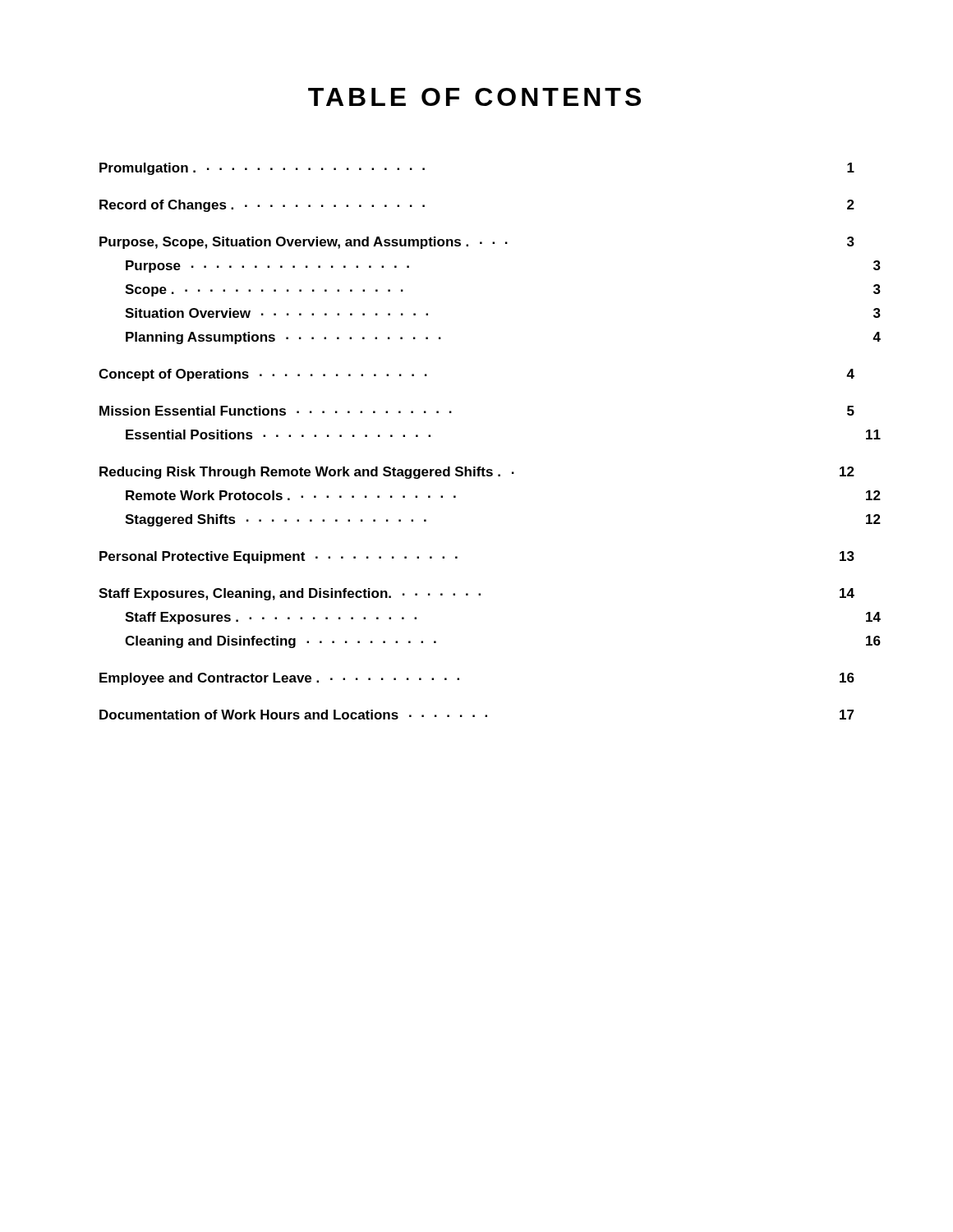The image size is (953, 1232).
Task: Find the block on this page that starts "Documentation of Work Hours and Locations"
Action: 476,714
